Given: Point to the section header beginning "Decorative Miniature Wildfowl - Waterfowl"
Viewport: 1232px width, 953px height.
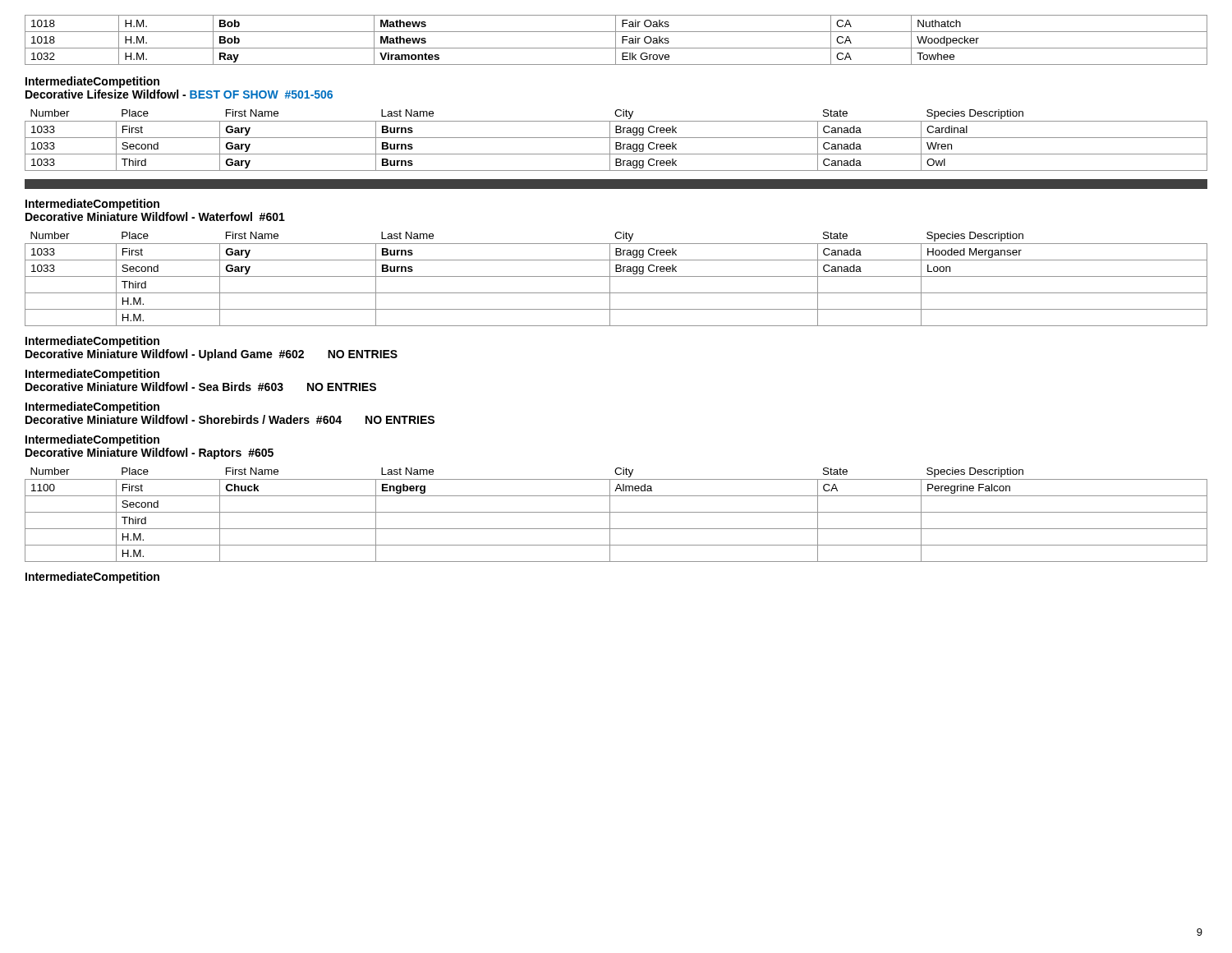Looking at the screenshot, I should [155, 217].
